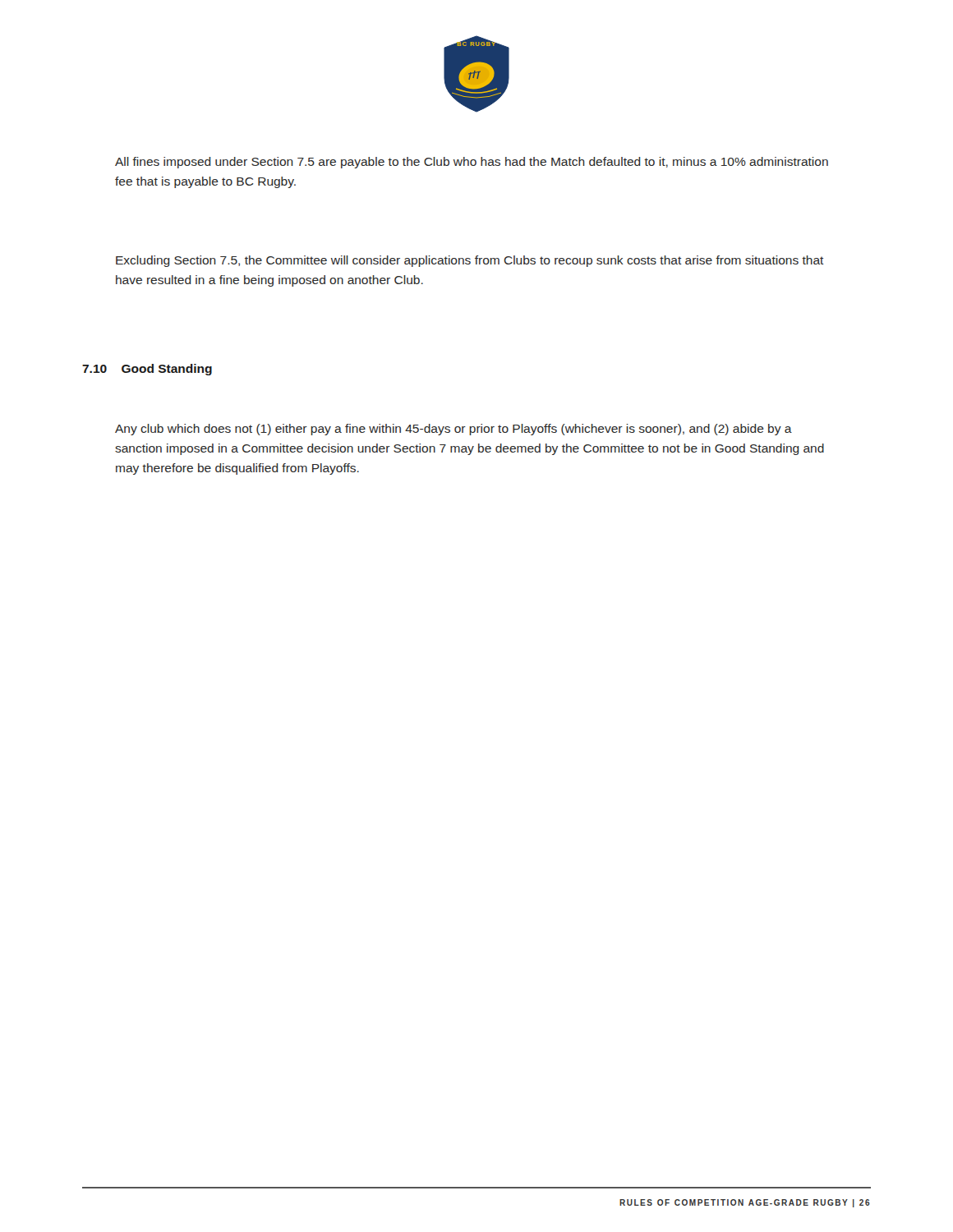Click a logo
953x1232 pixels.
pyautogui.click(x=476, y=74)
